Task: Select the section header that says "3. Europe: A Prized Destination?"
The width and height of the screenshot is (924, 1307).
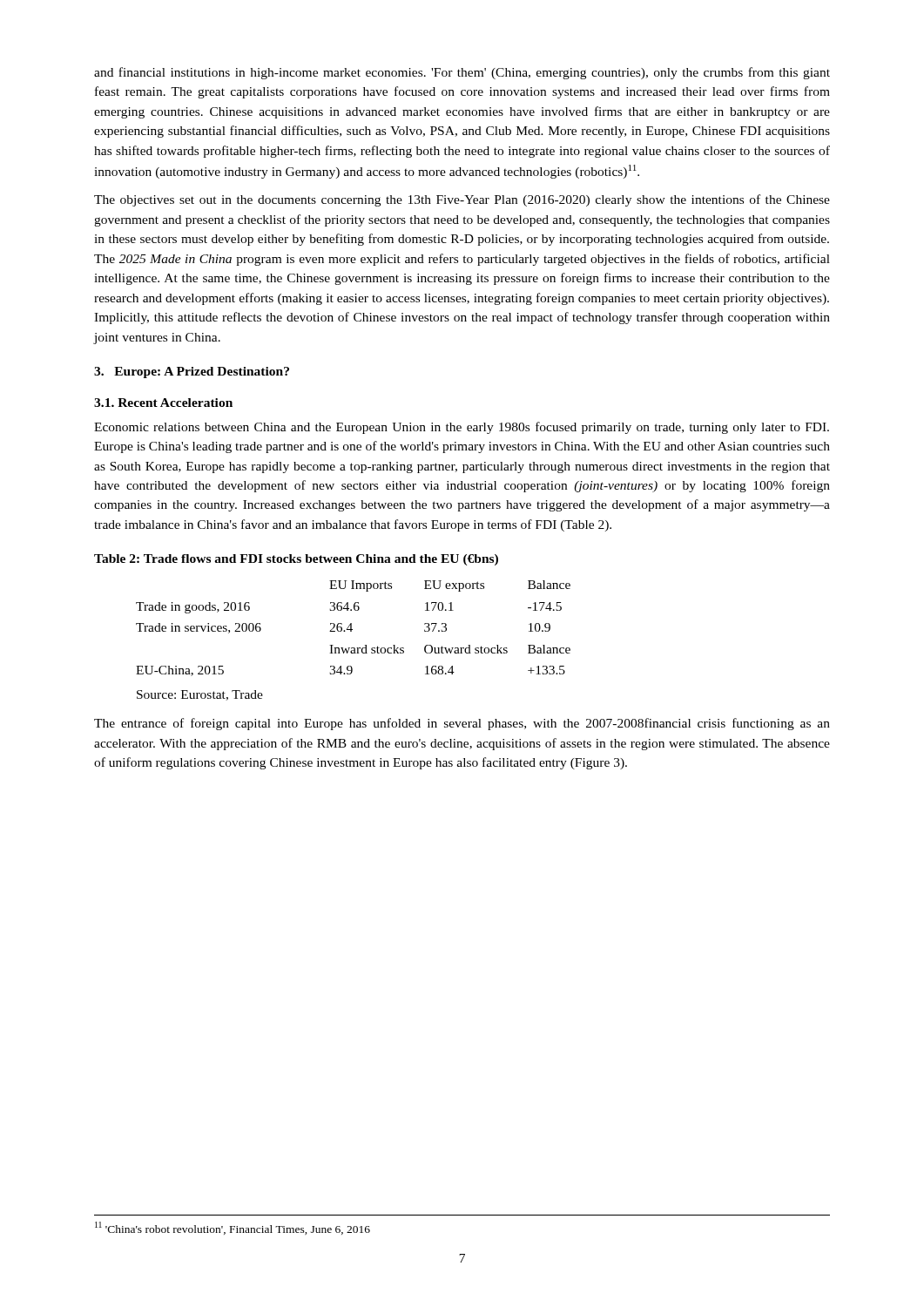Action: 192,371
